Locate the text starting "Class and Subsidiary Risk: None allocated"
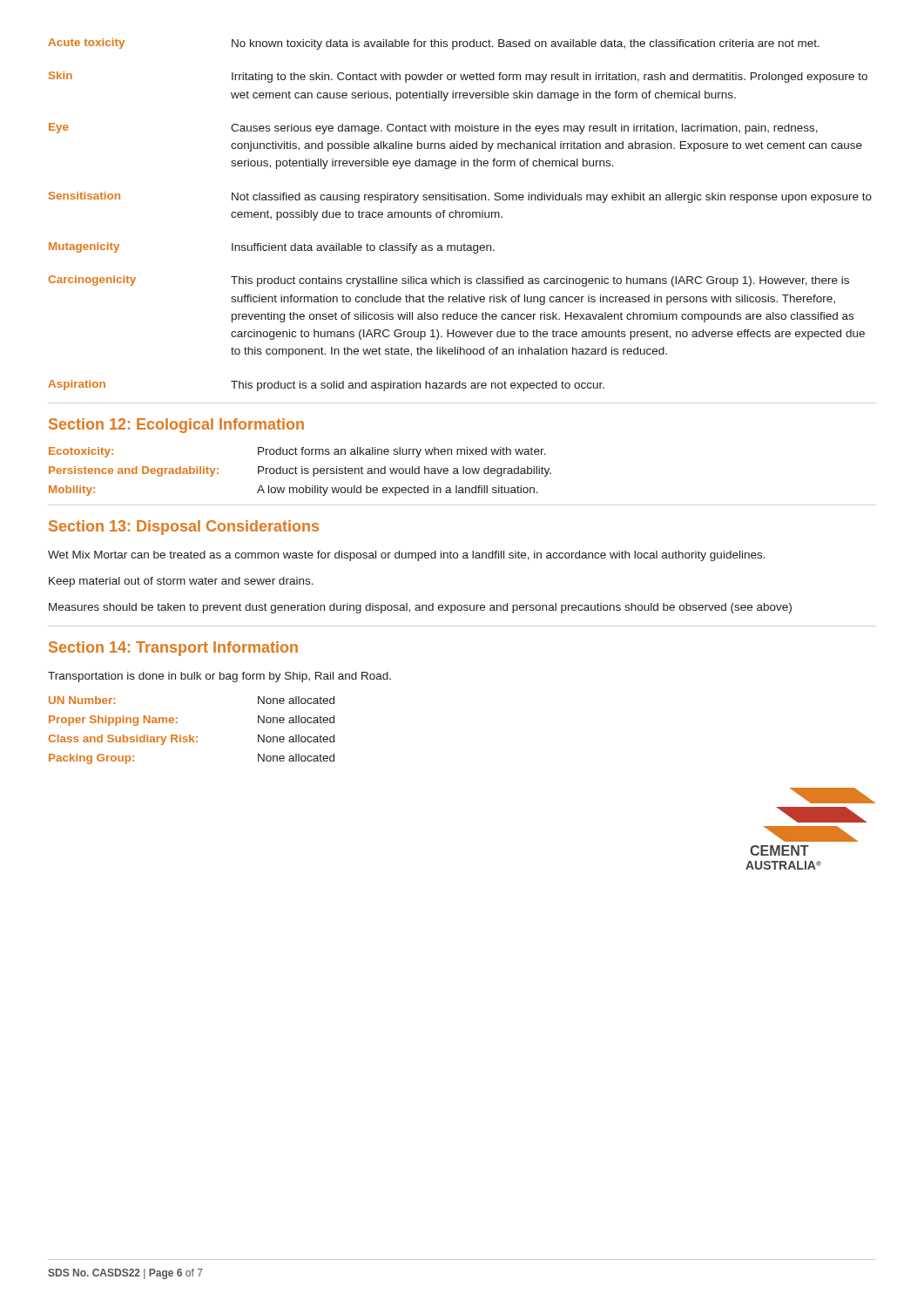The image size is (924, 1307). [191, 740]
